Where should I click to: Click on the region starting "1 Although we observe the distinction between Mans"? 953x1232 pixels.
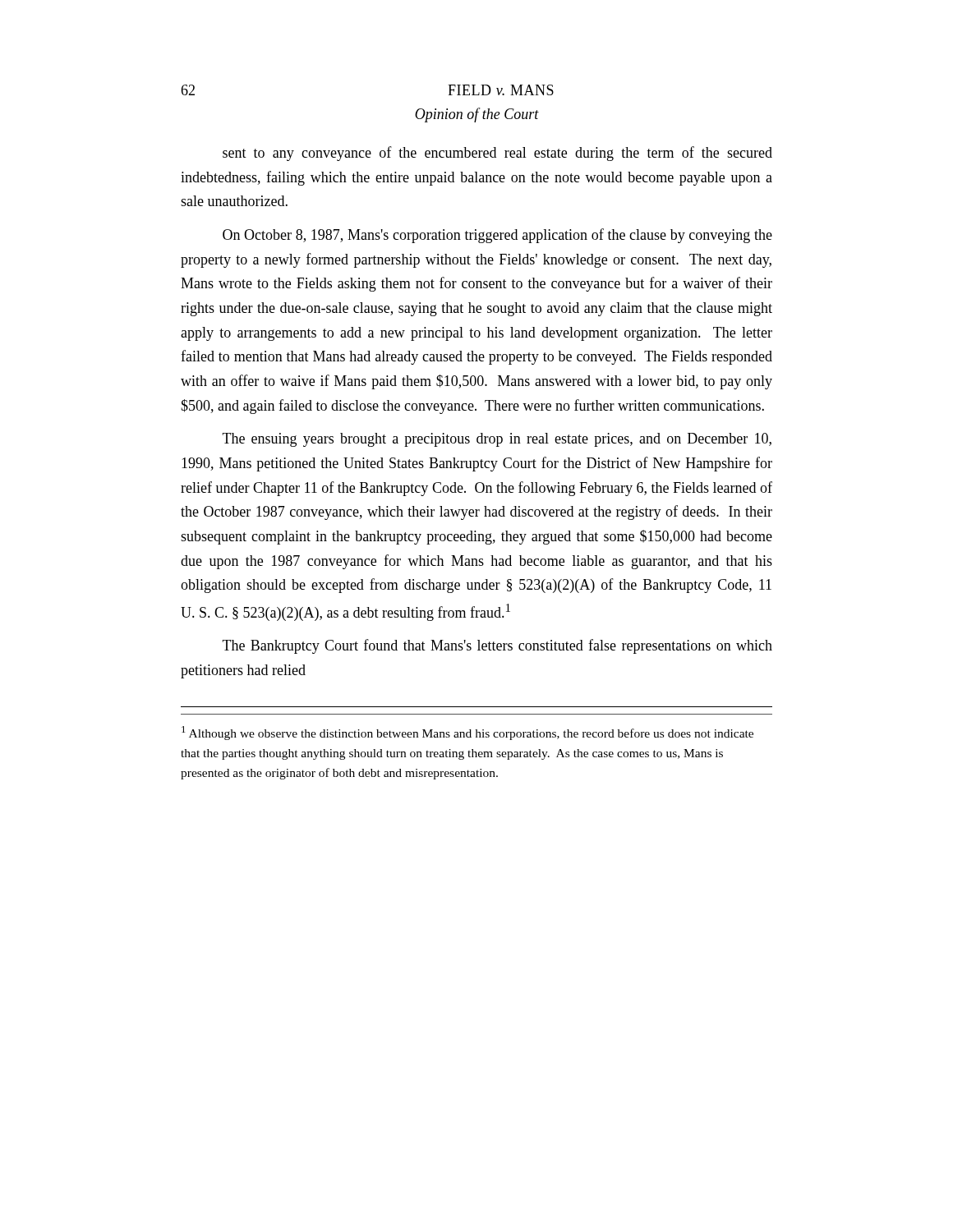coord(476,748)
